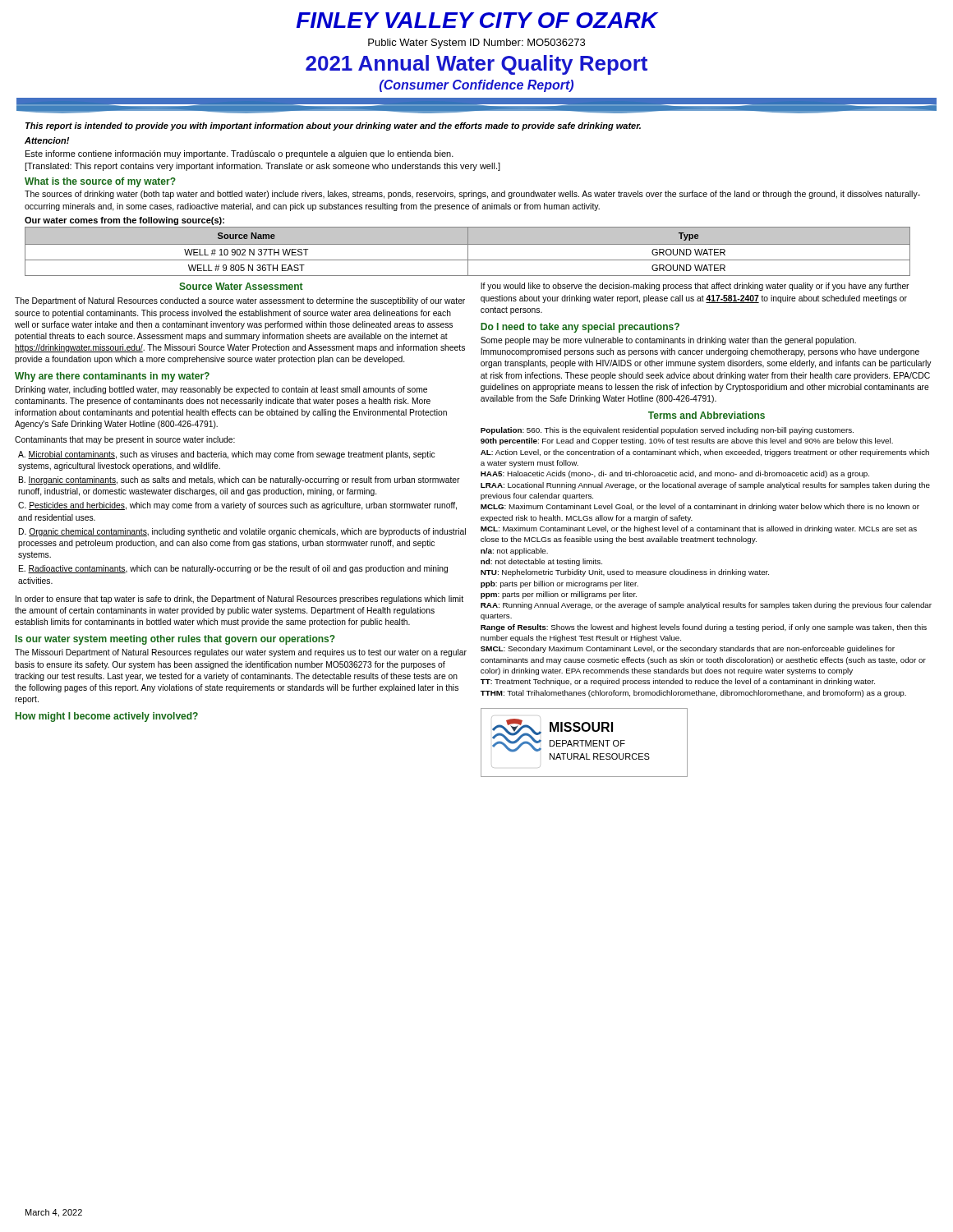The image size is (953, 1232).
Task: Navigate to the element starting "Drinking water, including"
Action: 231,407
